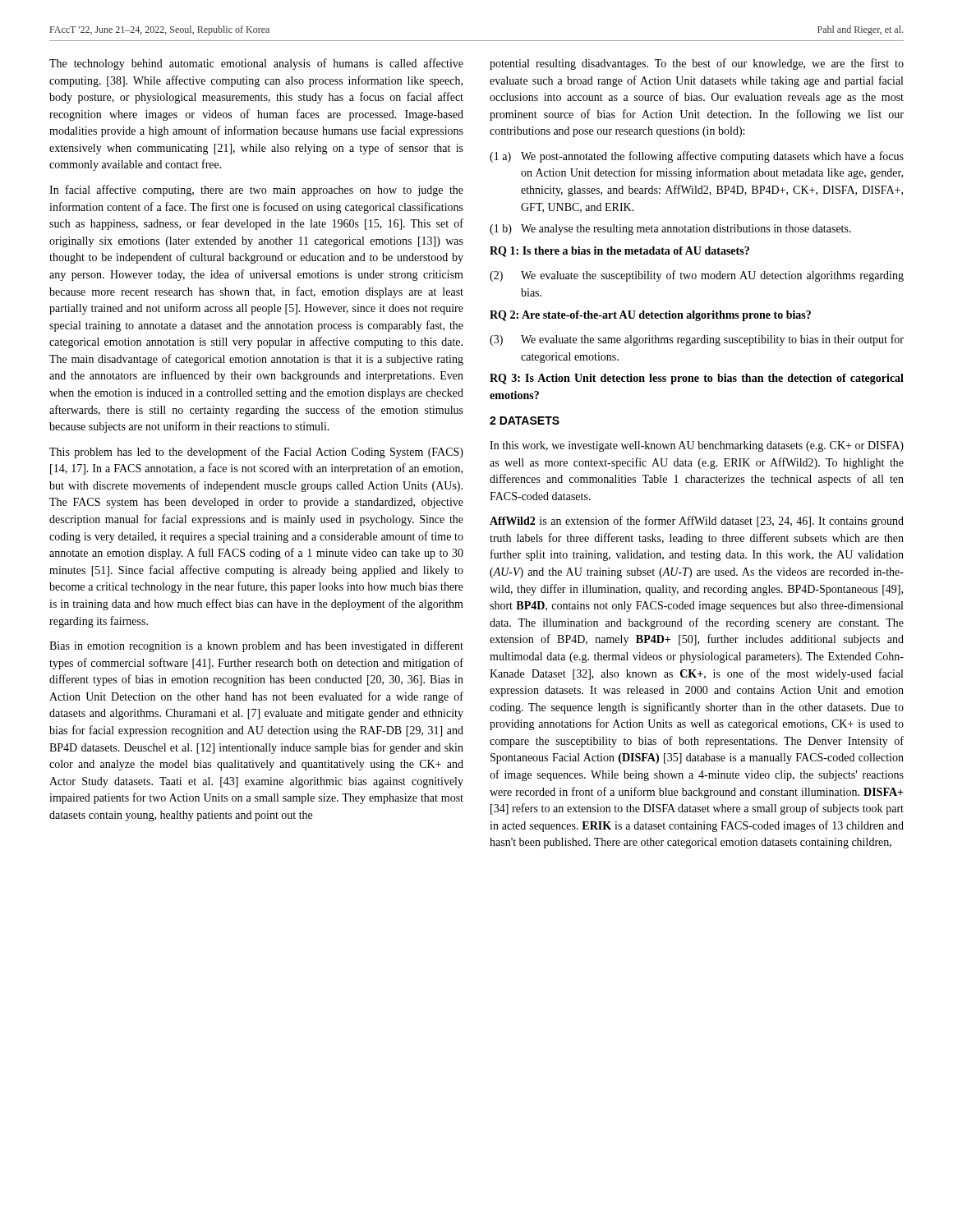Image resolution: width=953 pixels, height=1232 pixels.
Task: Locate the text block containing "In facial affective computing, there are"
Action: click(256, 309)
